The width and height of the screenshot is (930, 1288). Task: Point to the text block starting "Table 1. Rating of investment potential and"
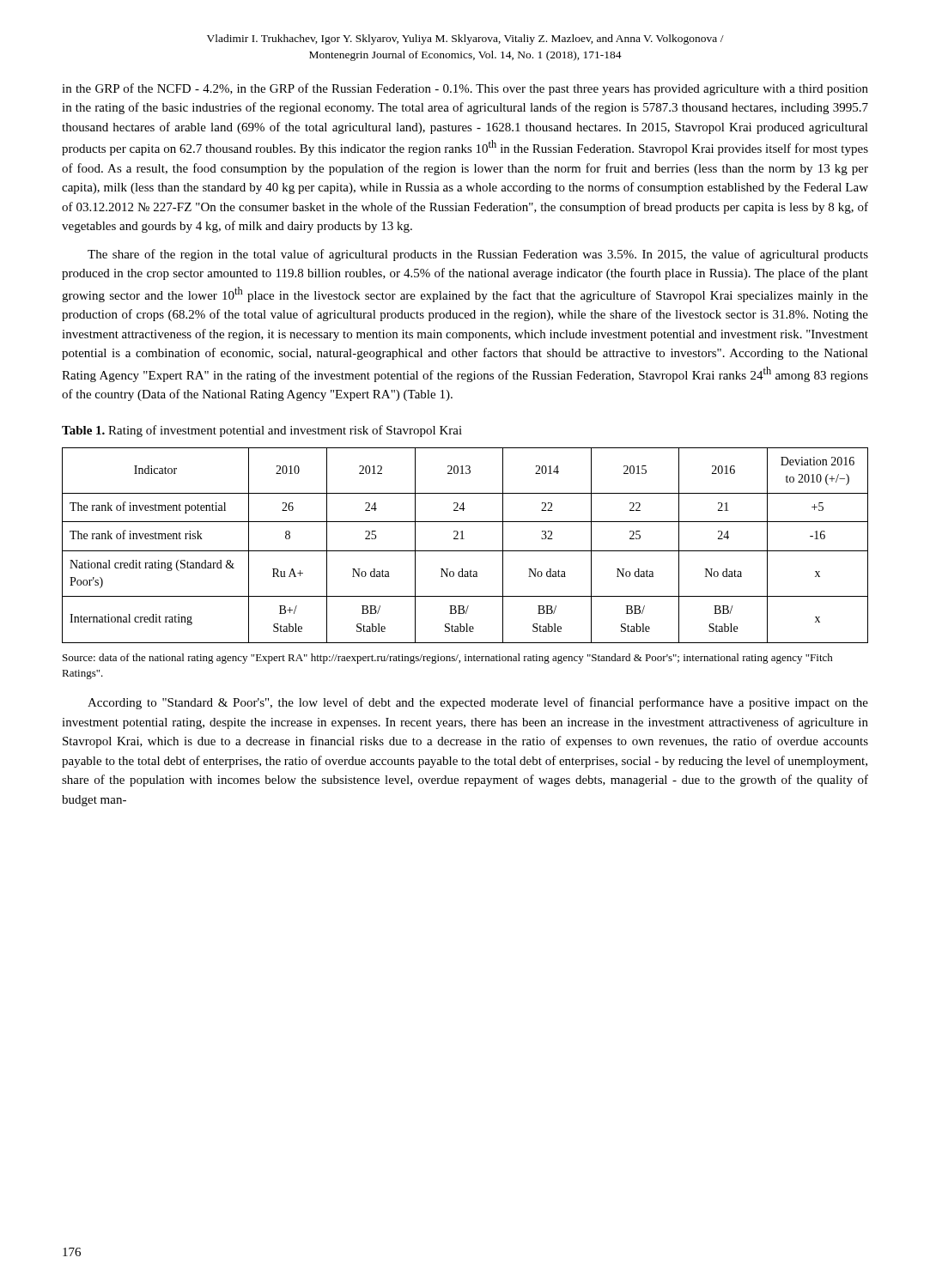click(262, 430)
